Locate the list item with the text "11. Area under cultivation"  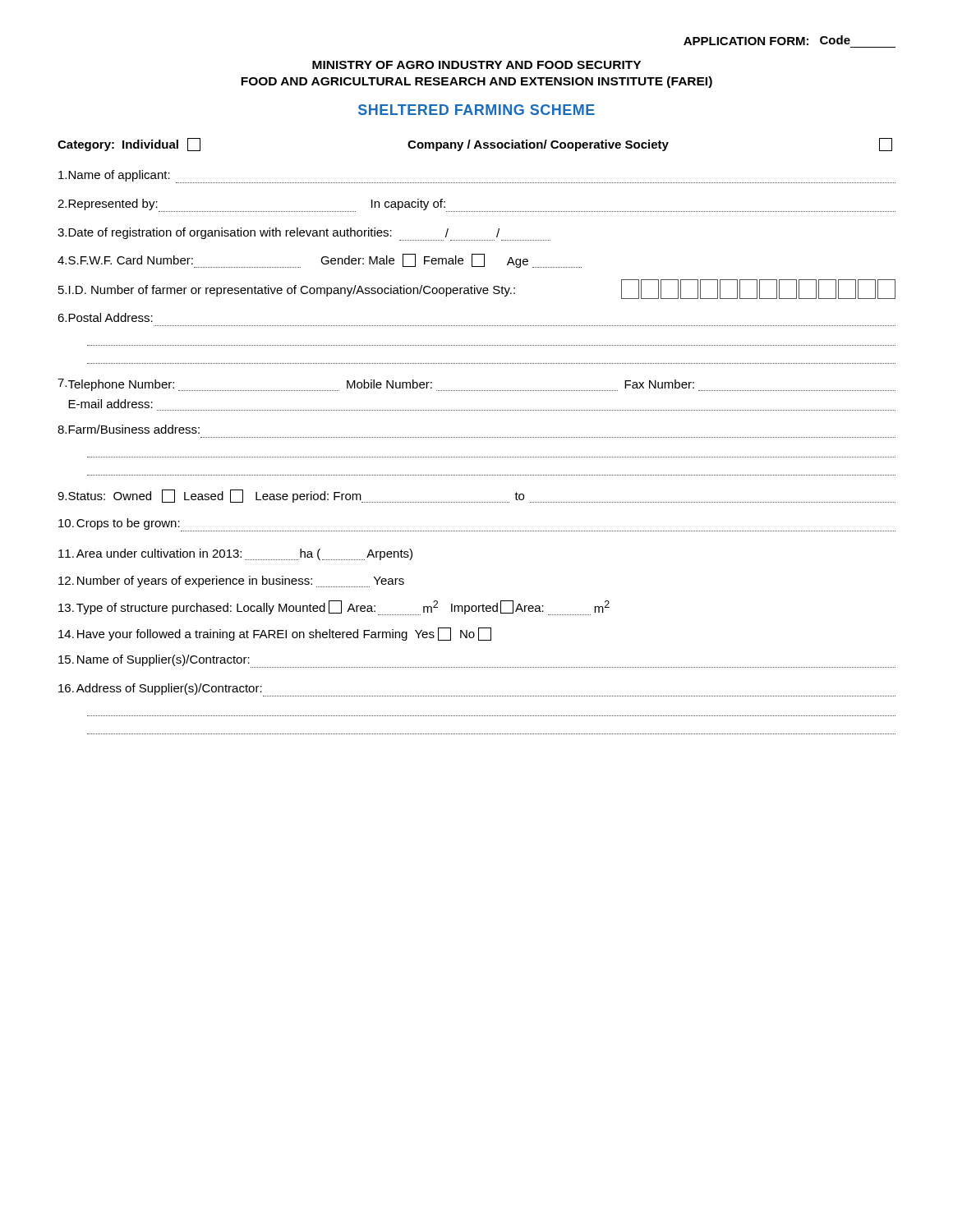click(235, 554)
